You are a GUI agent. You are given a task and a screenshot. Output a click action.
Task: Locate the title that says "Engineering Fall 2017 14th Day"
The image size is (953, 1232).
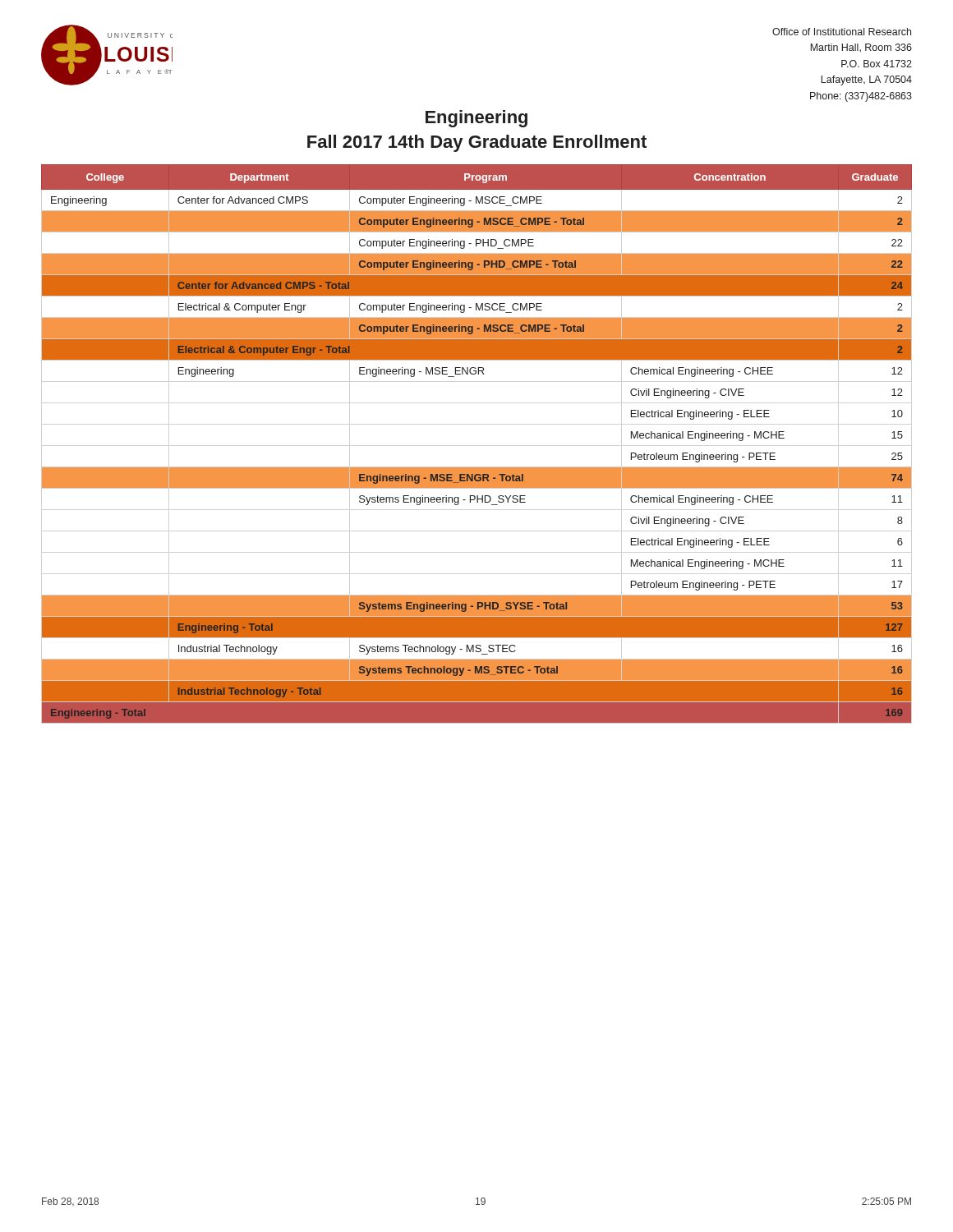(476, 130)
